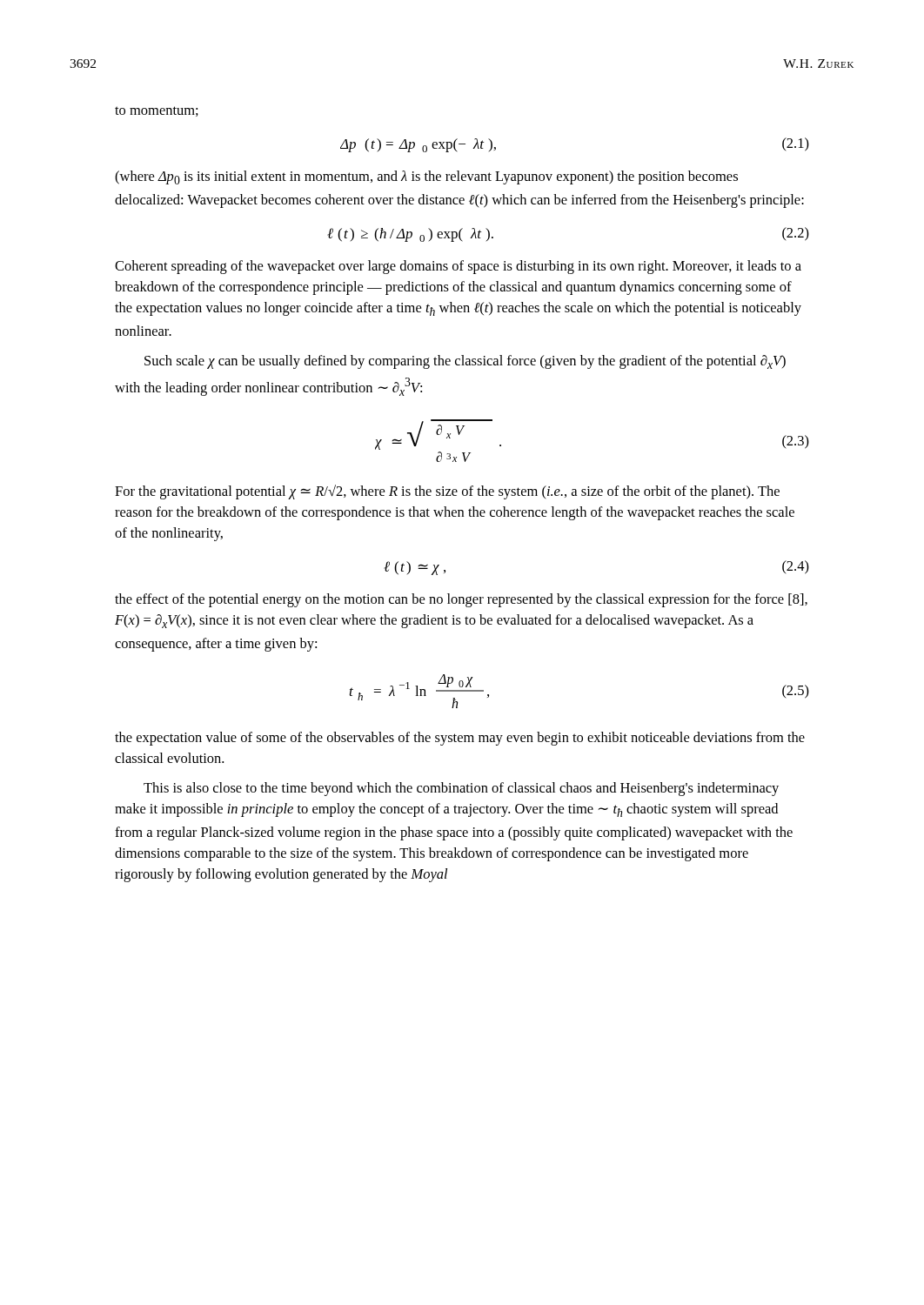Select the formula with the text "ℓ ( t ) ≃ χ ,"
Viewport: 924px width, 1305px height.
coord(409,568)
